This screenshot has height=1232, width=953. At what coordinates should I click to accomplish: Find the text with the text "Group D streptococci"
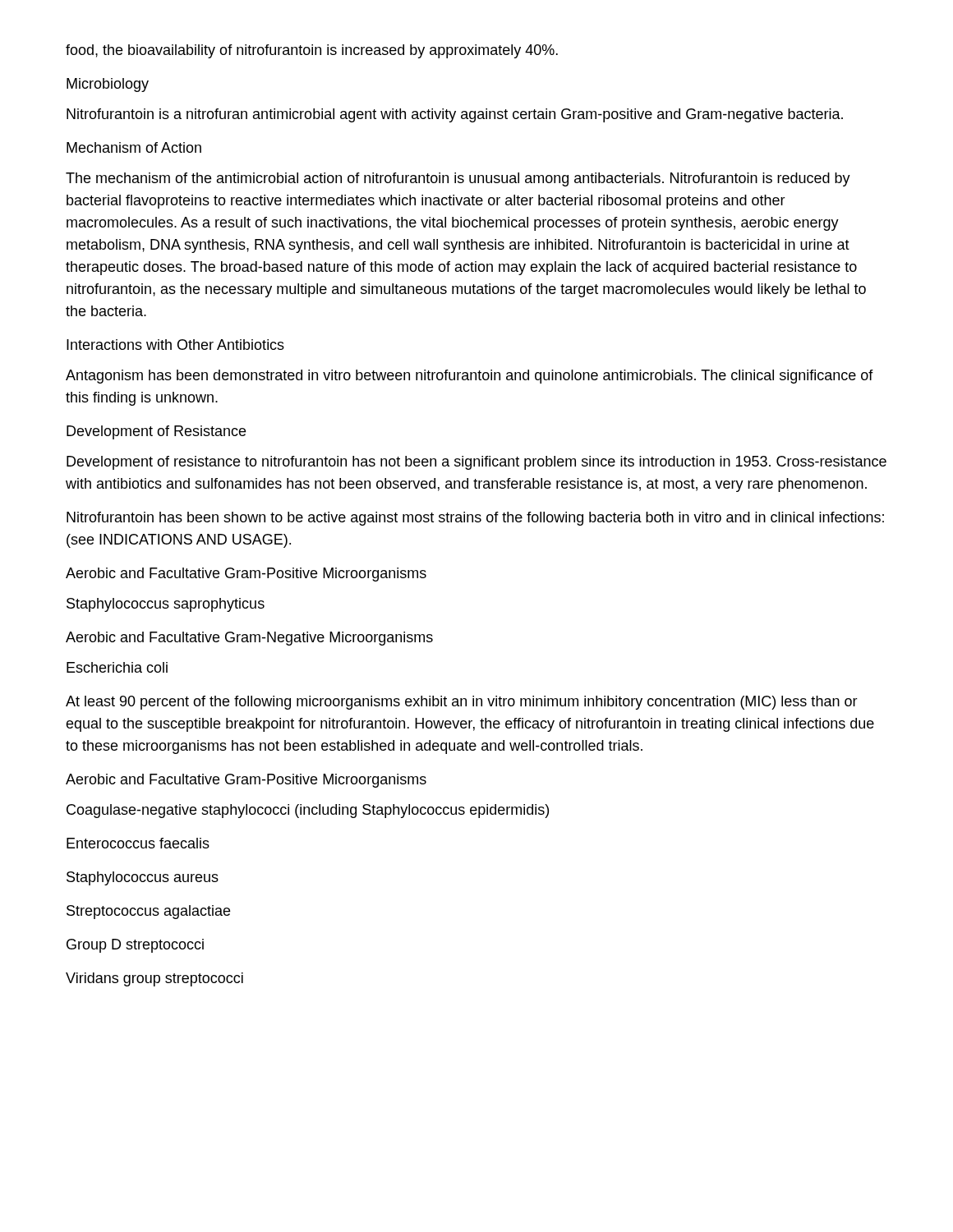pos(135,945)
